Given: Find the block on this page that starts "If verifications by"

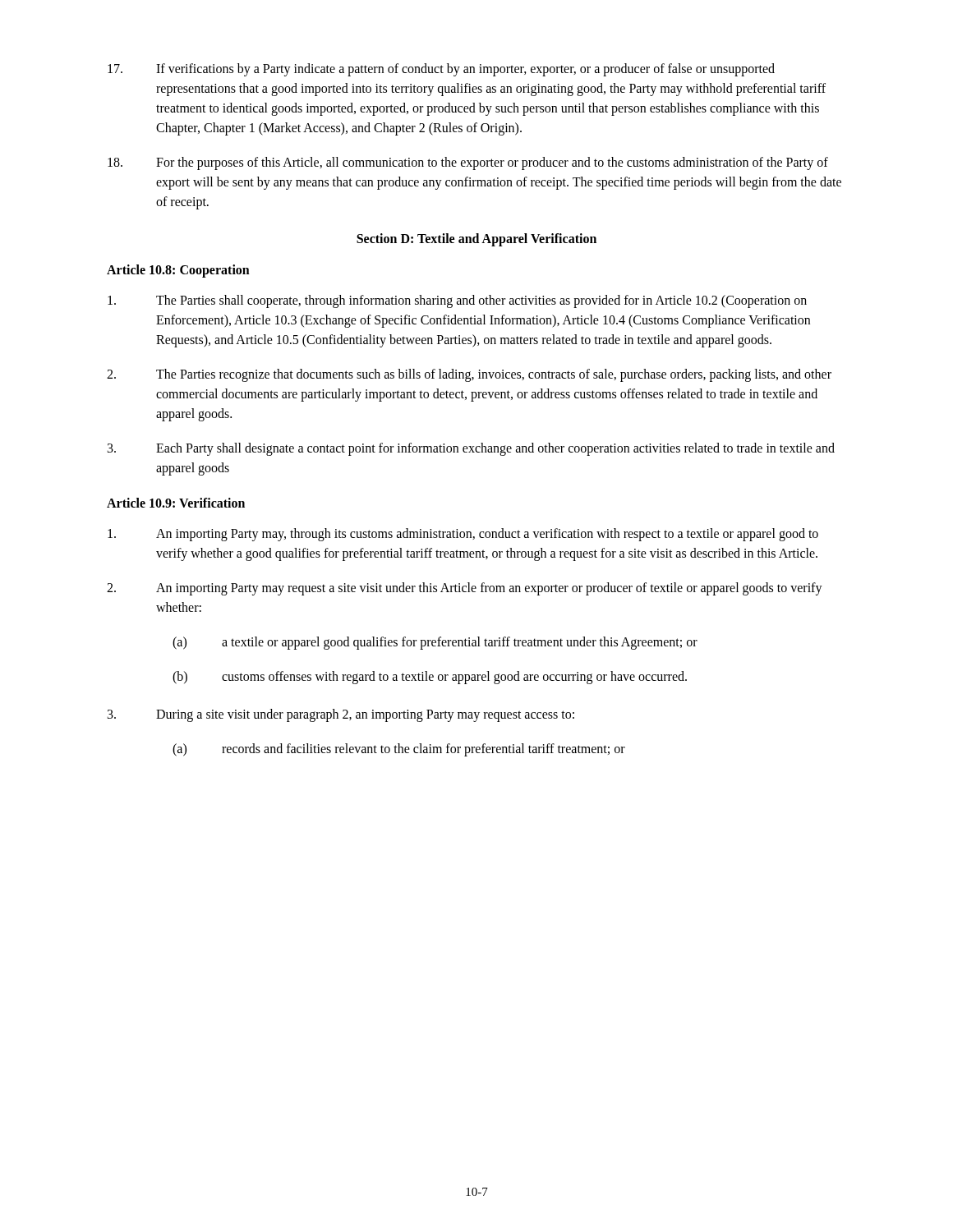Looking at the screenshot, I should pyautogui.click(x=476, y=99).
